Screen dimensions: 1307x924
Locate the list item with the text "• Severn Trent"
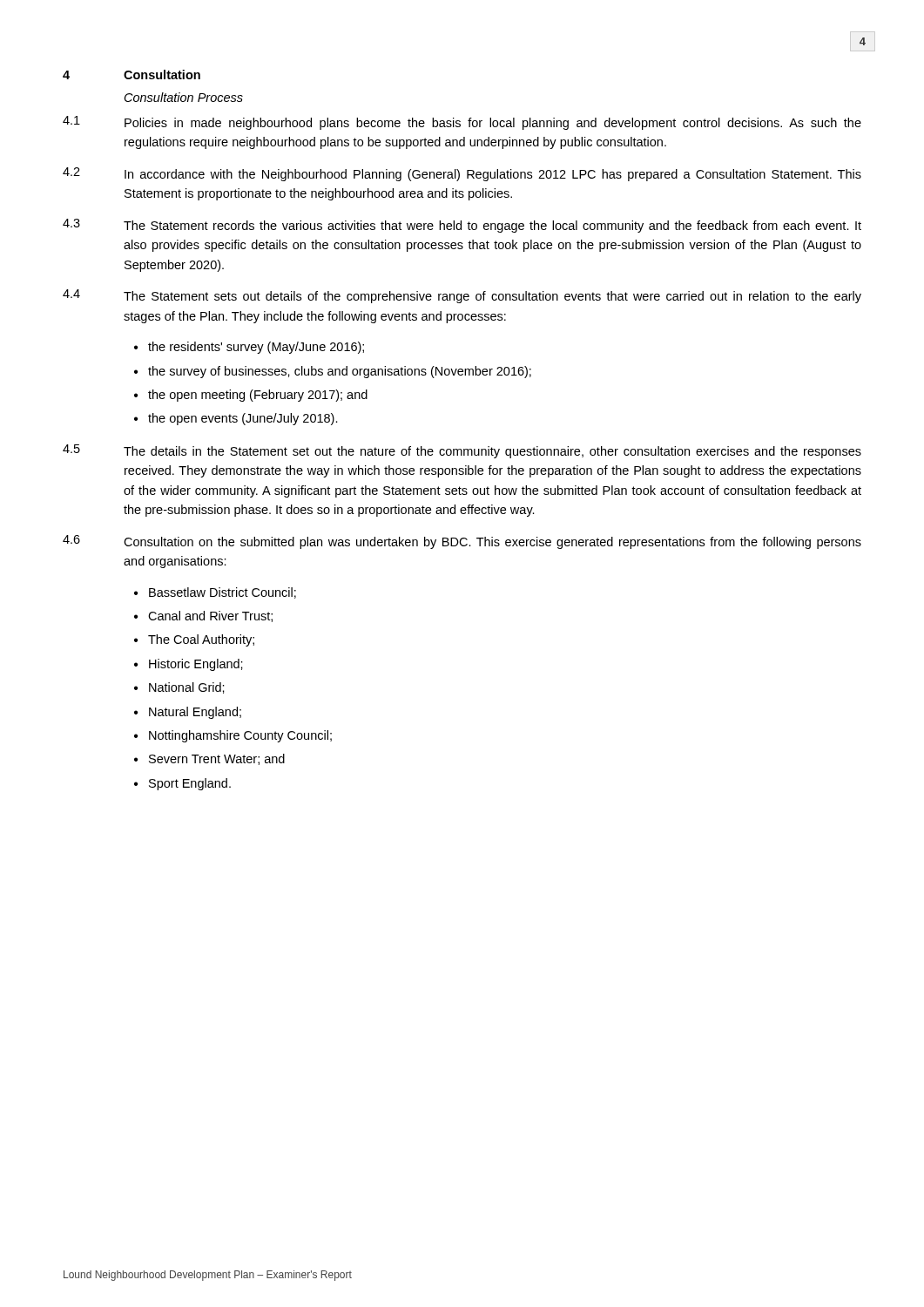209,759
